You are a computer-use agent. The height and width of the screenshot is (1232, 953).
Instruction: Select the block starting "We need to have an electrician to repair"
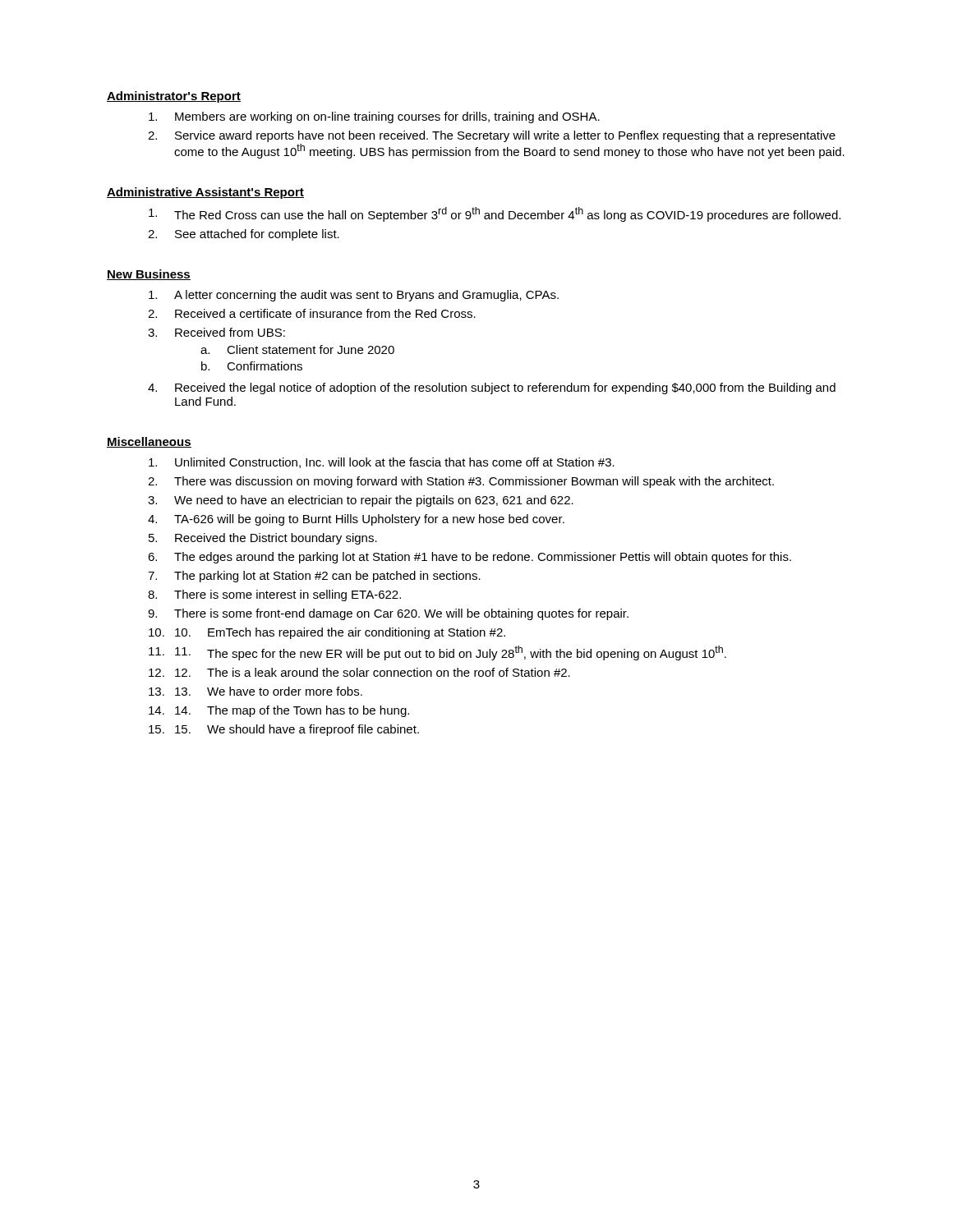(x=510, y=500)
